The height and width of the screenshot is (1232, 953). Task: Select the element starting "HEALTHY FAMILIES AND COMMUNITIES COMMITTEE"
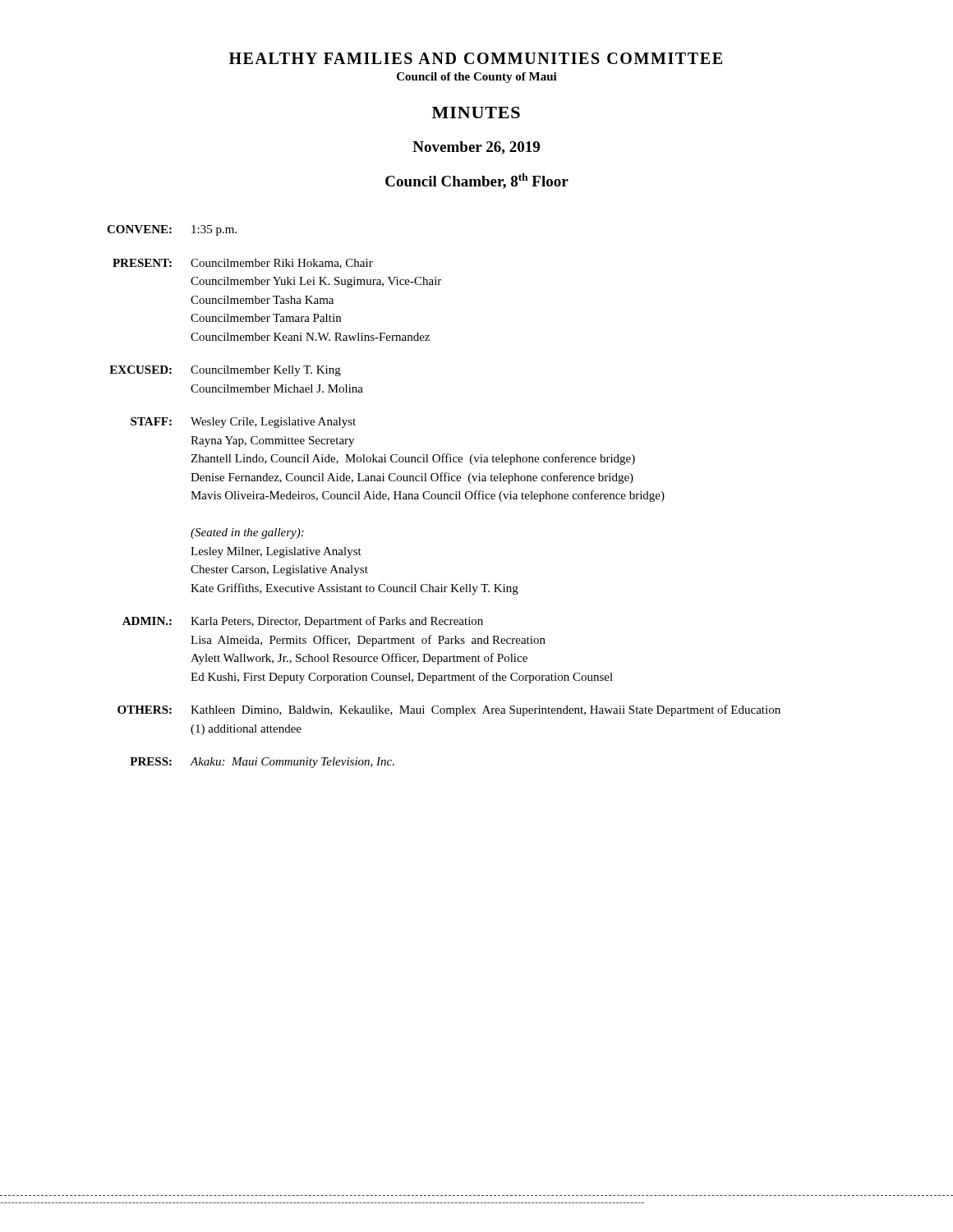pyautogui.click(x=476, y=58)
